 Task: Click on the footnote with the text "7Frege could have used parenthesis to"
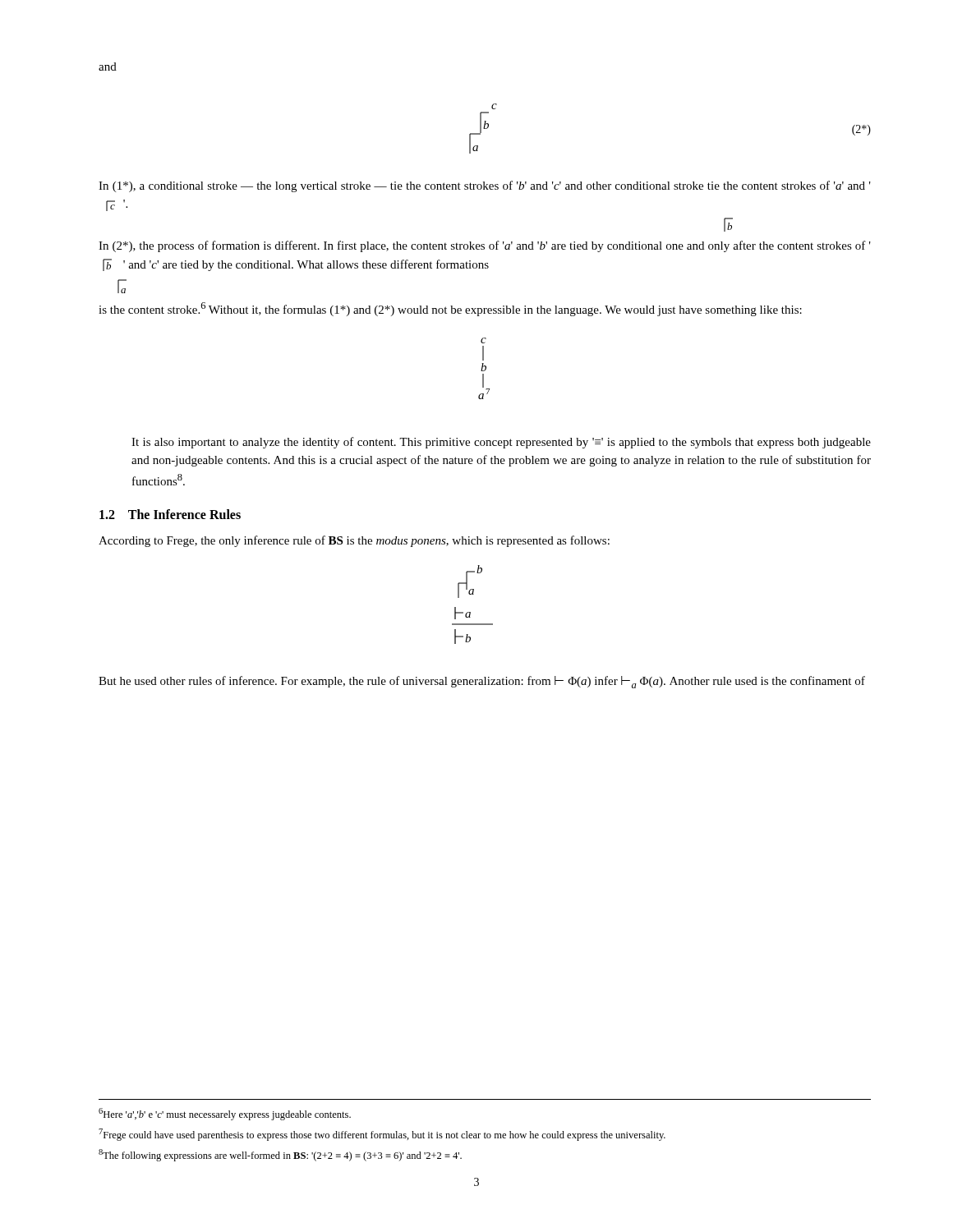[382, 1134]
